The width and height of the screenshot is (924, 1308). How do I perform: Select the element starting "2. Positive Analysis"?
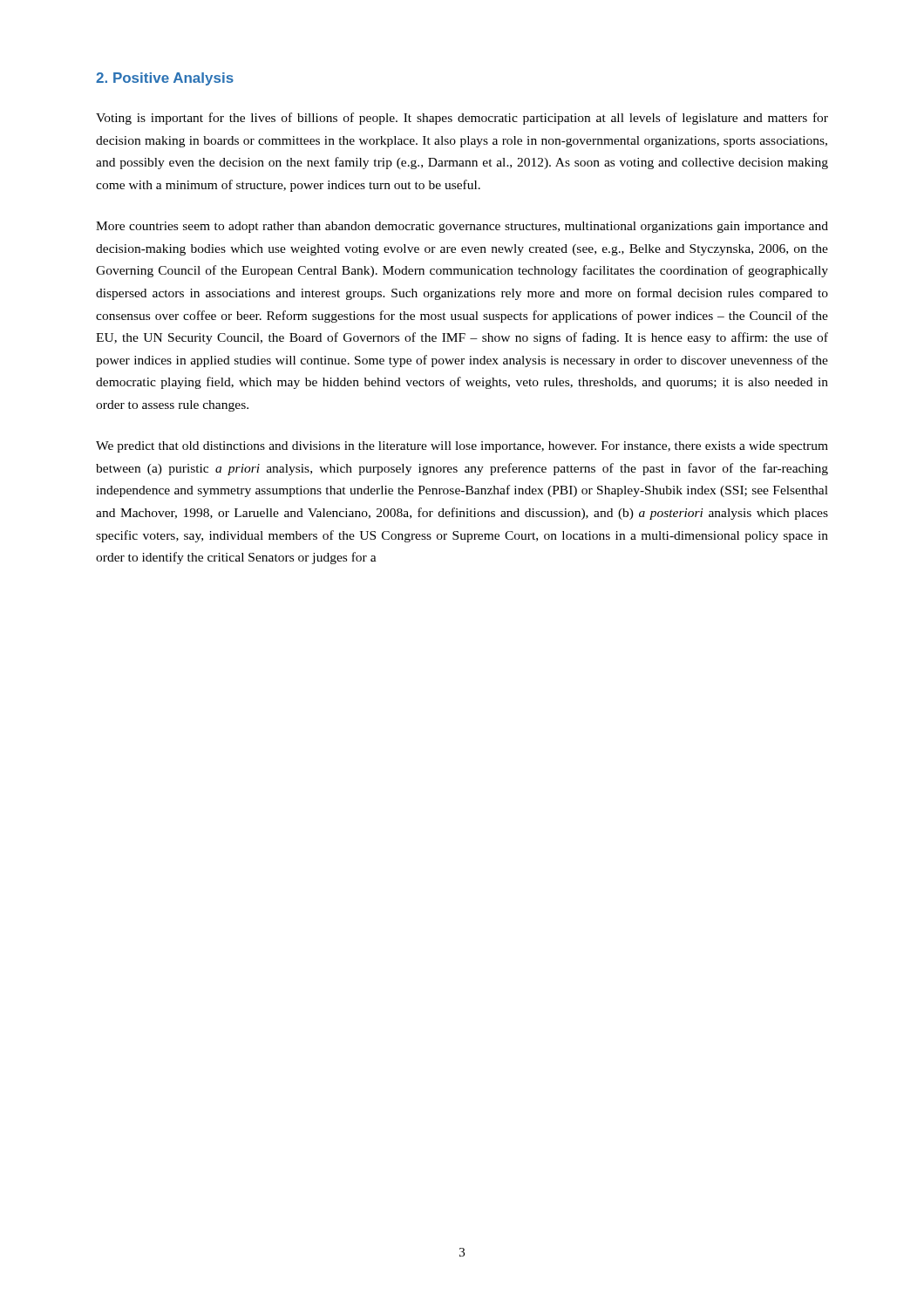click(165, 79)
